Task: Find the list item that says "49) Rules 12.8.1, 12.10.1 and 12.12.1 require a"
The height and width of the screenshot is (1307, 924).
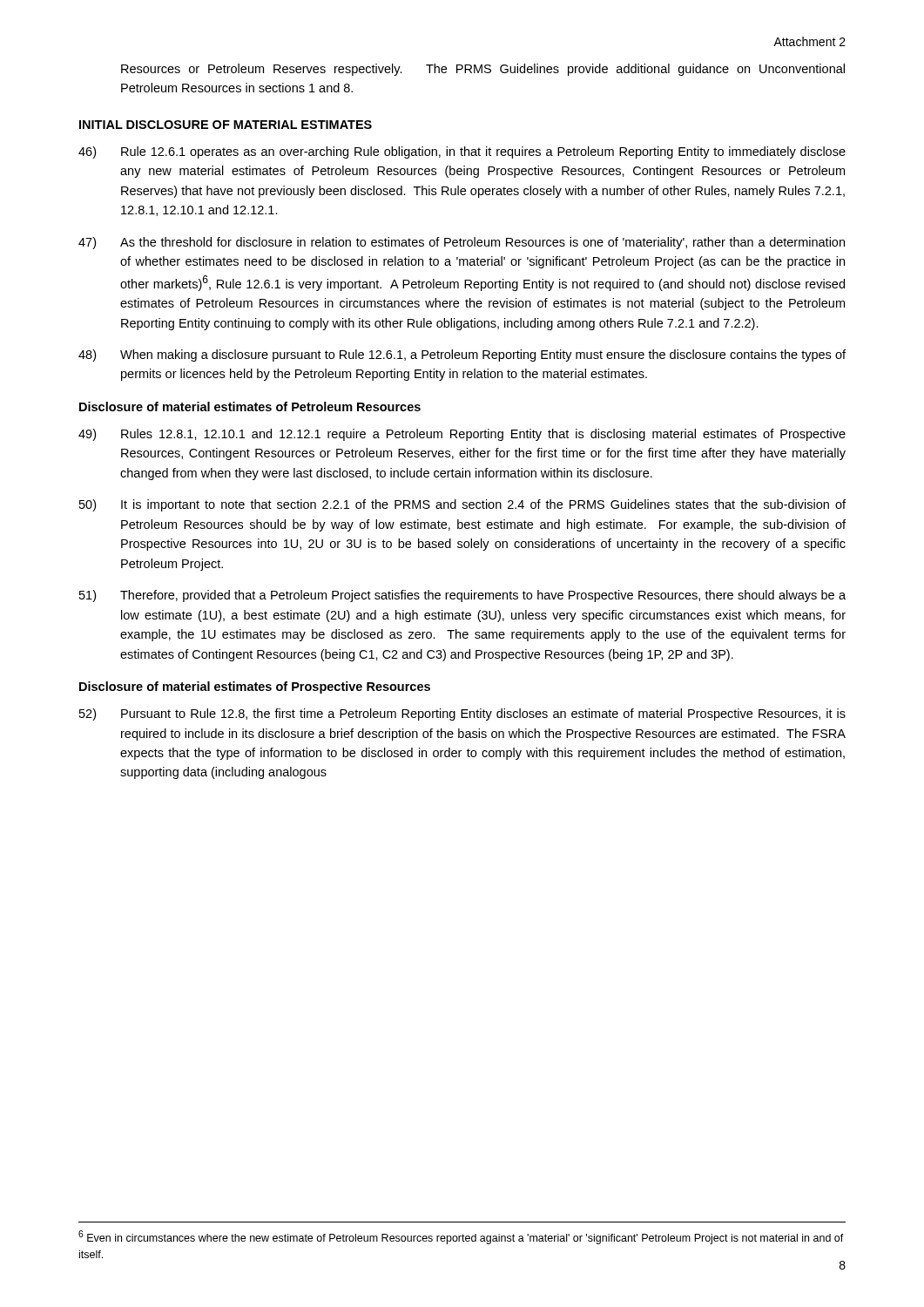Action: 462,454
